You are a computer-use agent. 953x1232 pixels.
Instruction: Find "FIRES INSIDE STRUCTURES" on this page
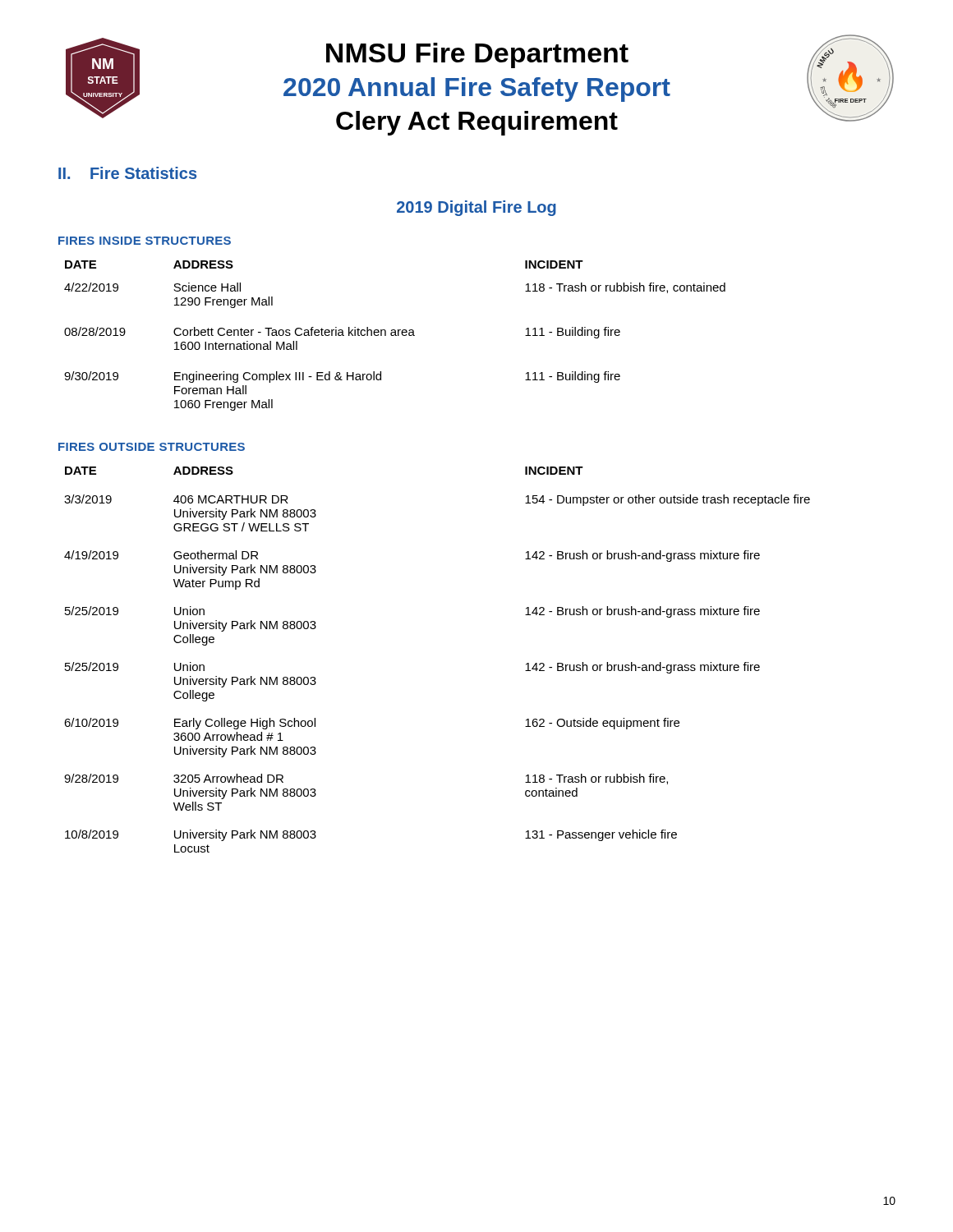pyautogui.click(x=145, y=240)
